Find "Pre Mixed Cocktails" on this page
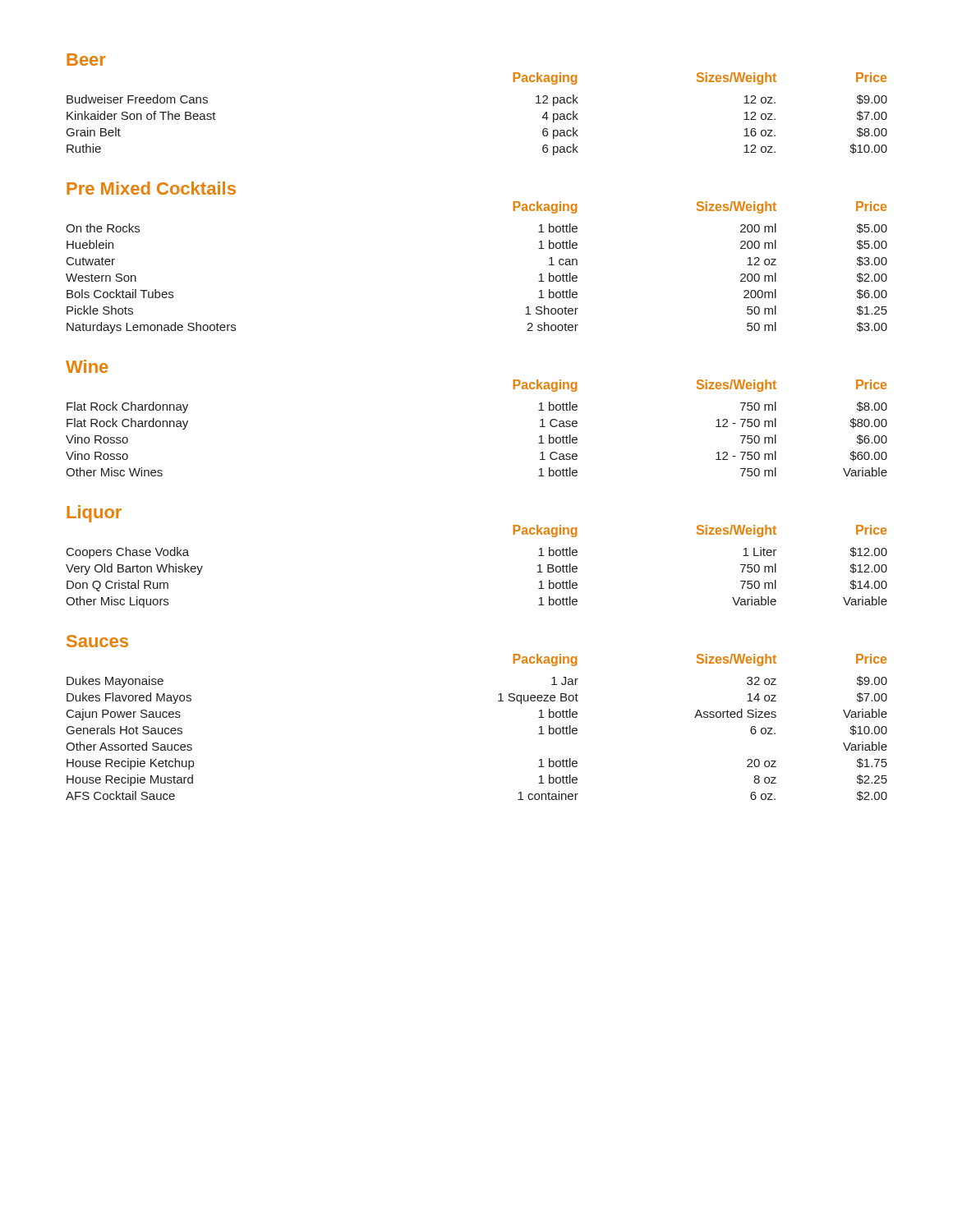This screenshot has height=1232, width=953. tap(151, 188)
